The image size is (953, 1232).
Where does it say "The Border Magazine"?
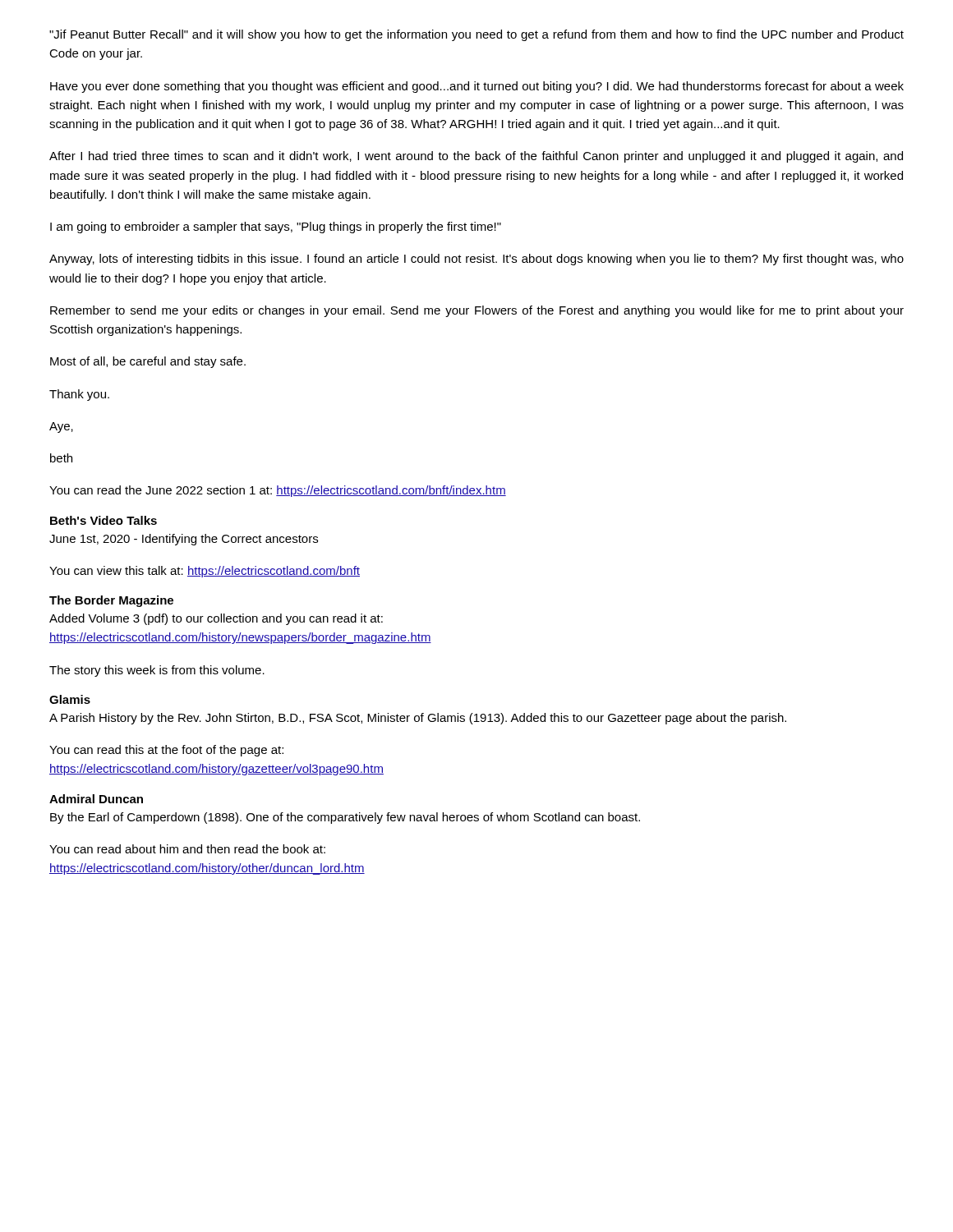tap(112, 600)
